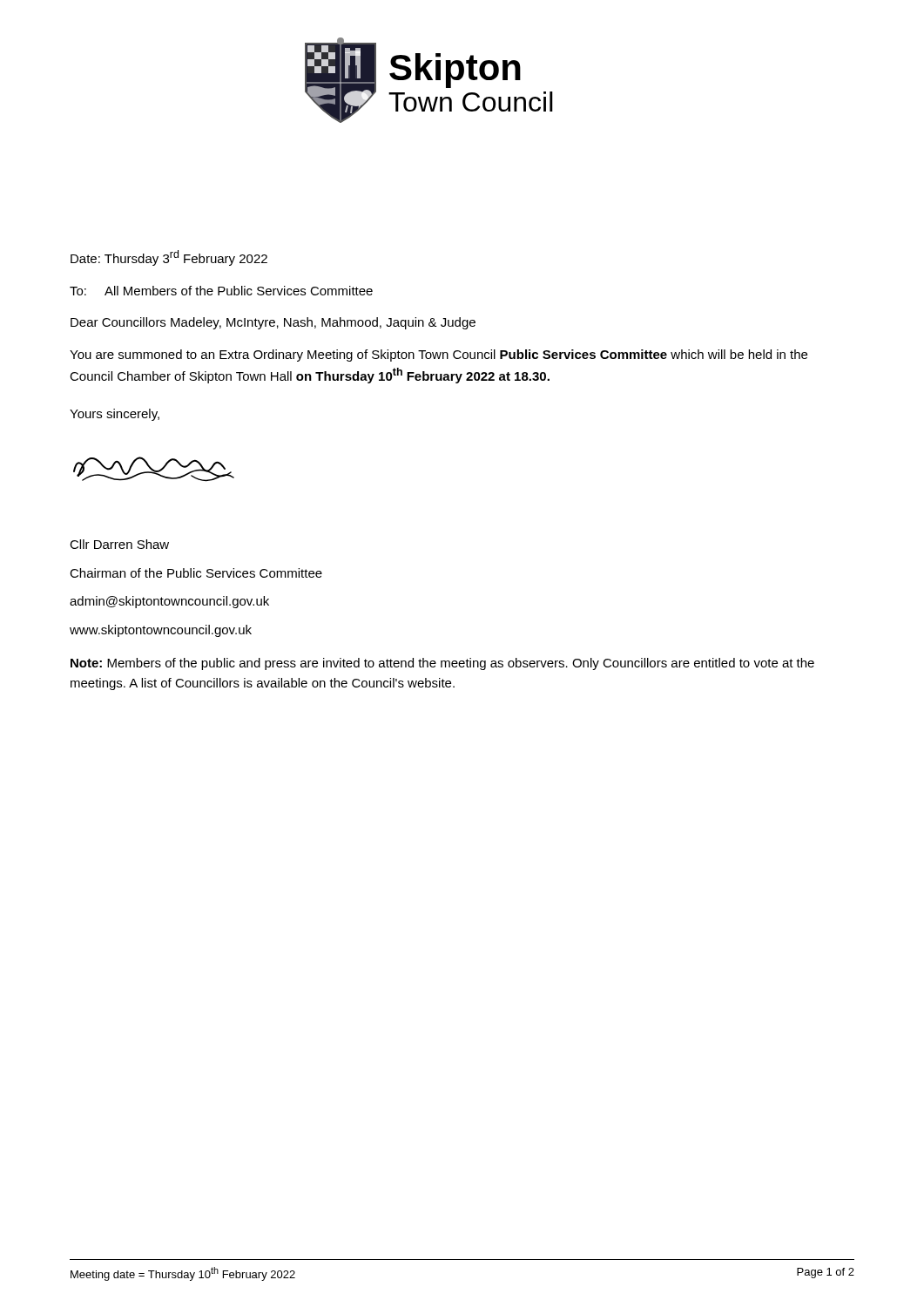924x1307 pixels.
Task: Locate the logo
Action: point(462,80)
